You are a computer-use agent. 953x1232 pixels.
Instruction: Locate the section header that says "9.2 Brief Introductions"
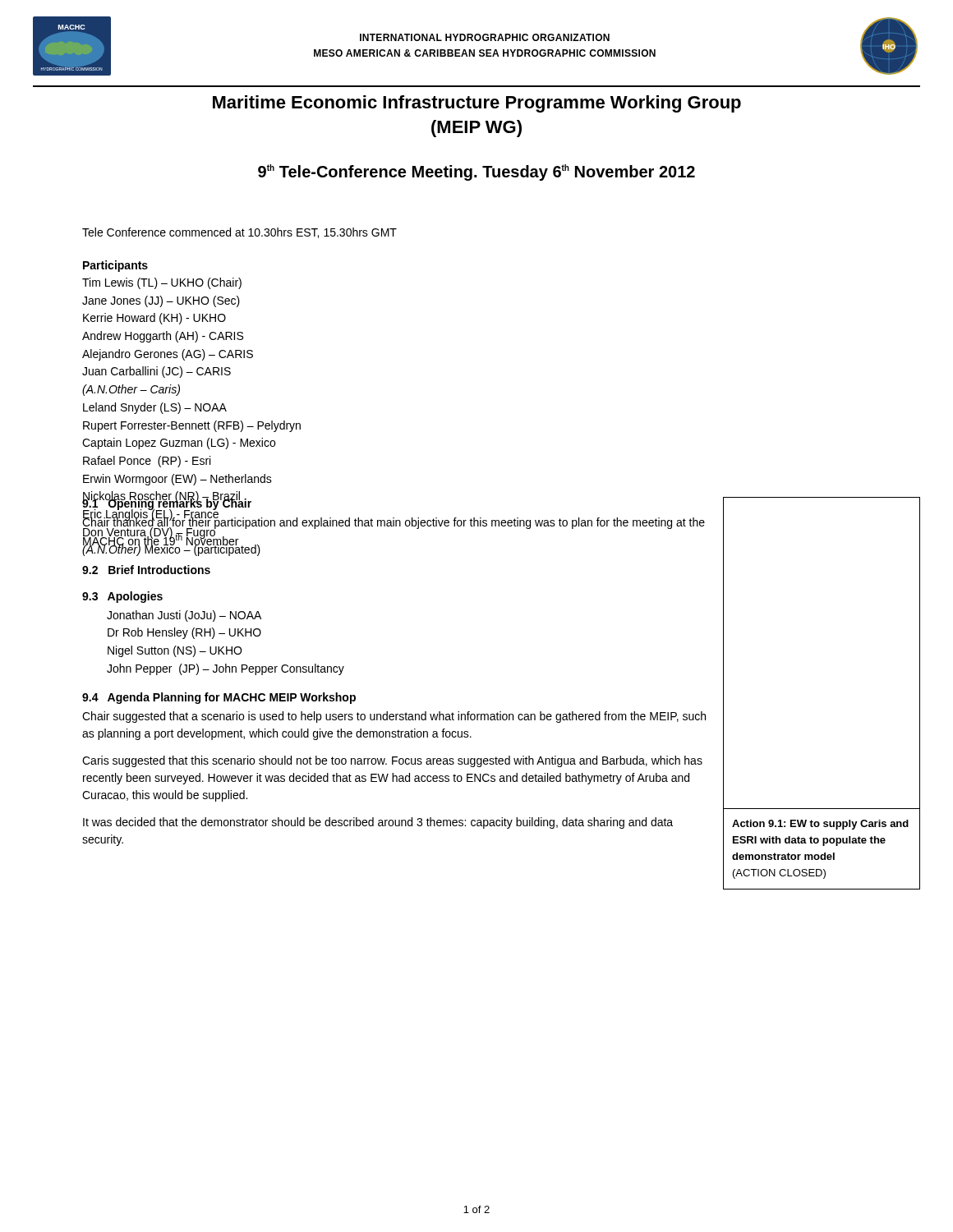click(x=146, y=570)
